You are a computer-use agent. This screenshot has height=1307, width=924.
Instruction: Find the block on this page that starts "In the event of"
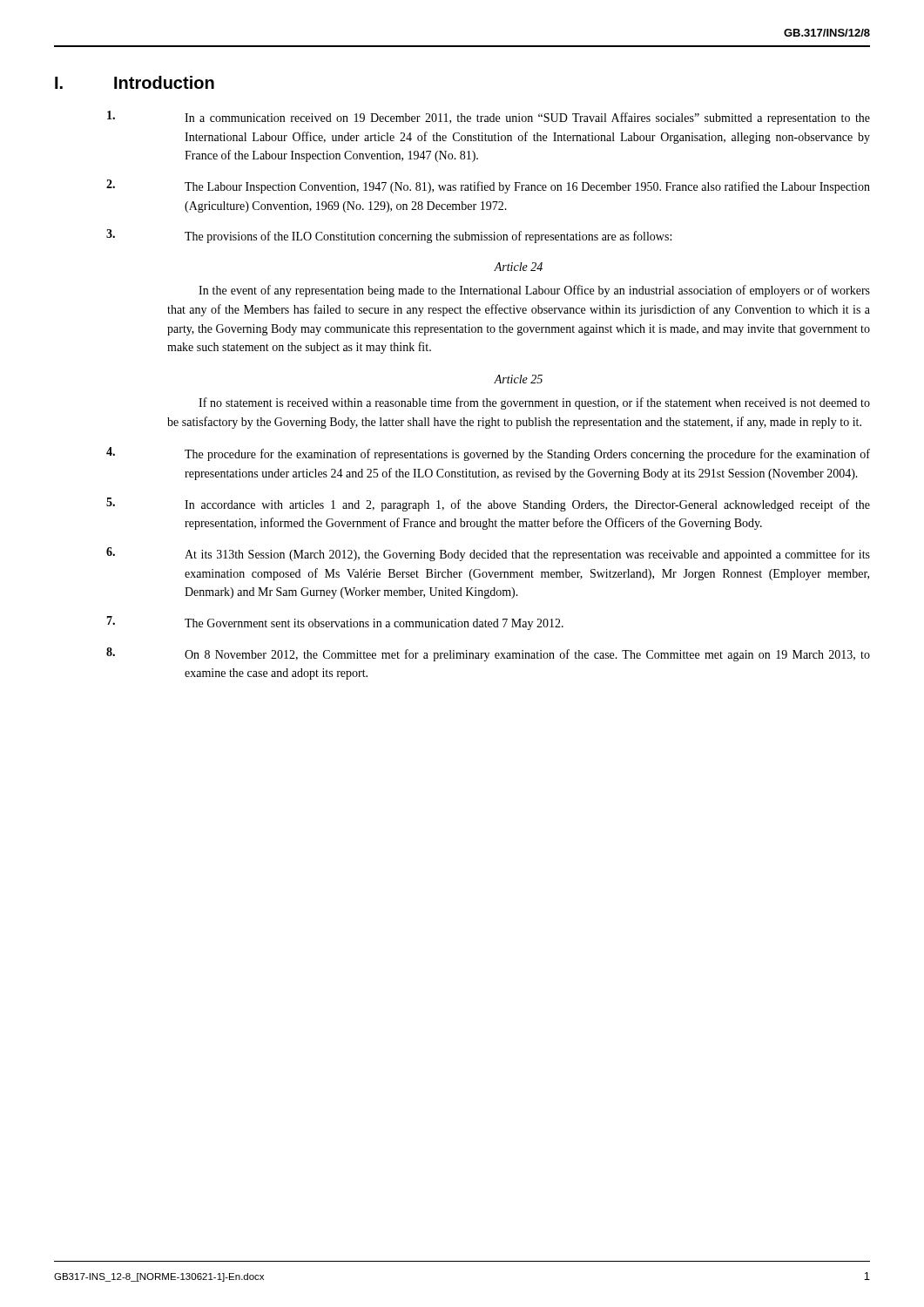(x=519, y=319)
